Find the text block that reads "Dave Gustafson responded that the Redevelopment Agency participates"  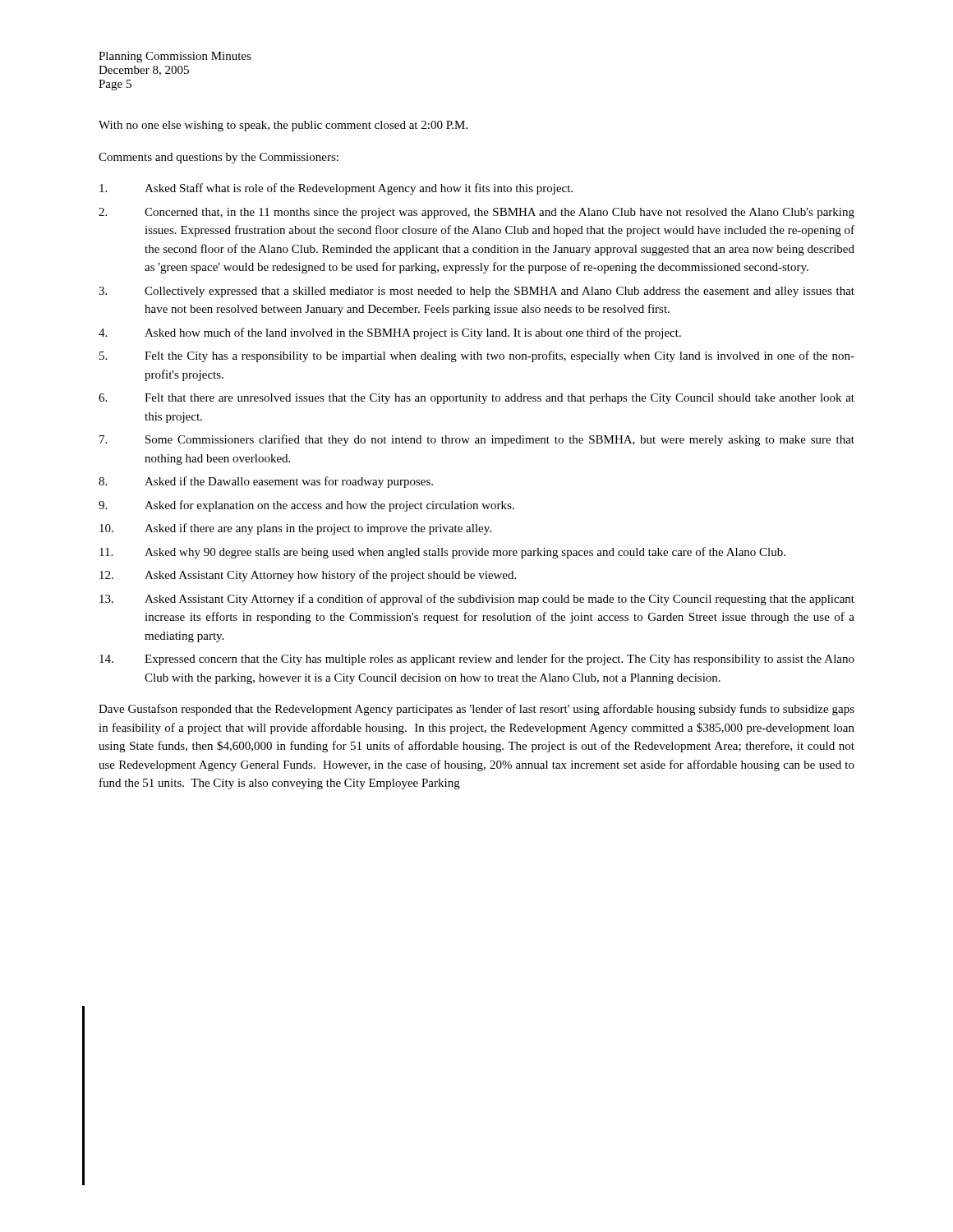coord(476,746)
